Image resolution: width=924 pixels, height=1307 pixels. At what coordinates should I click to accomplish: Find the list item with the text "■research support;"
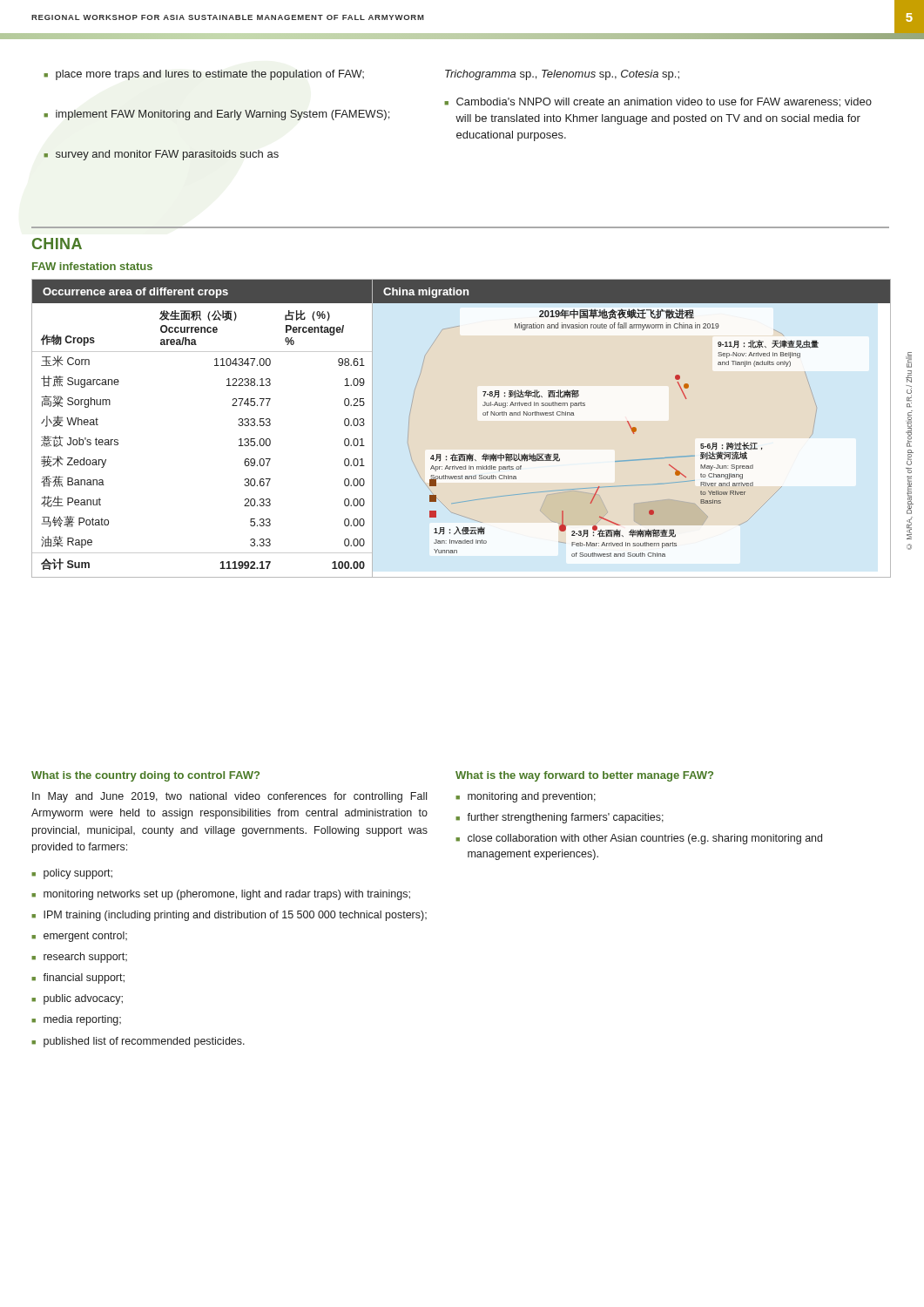[x=80, y=957]
